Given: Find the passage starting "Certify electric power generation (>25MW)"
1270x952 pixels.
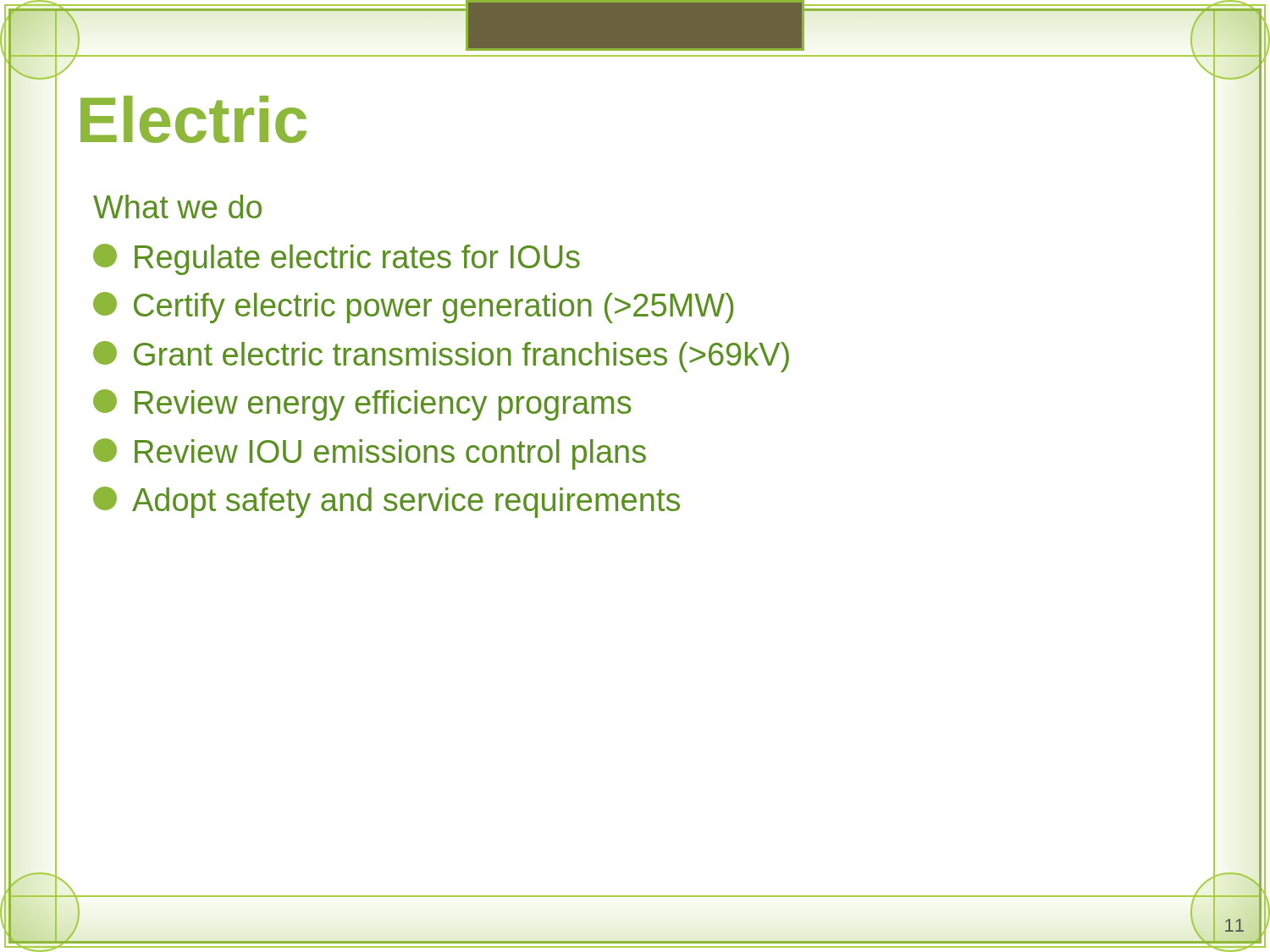Looking at the screenshot, I should tap(414, 306).
